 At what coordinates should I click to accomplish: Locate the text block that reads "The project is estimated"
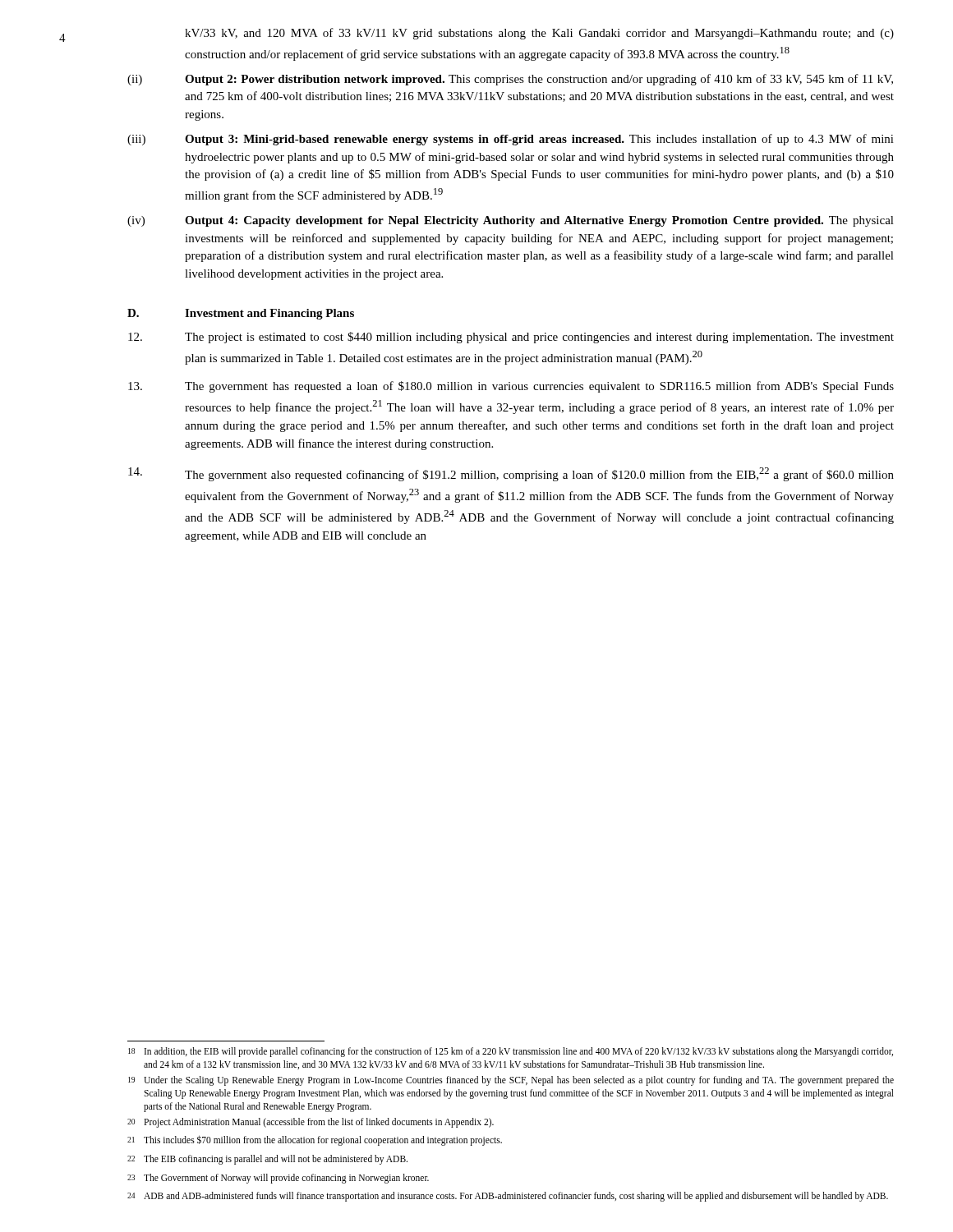pos(511,348)
